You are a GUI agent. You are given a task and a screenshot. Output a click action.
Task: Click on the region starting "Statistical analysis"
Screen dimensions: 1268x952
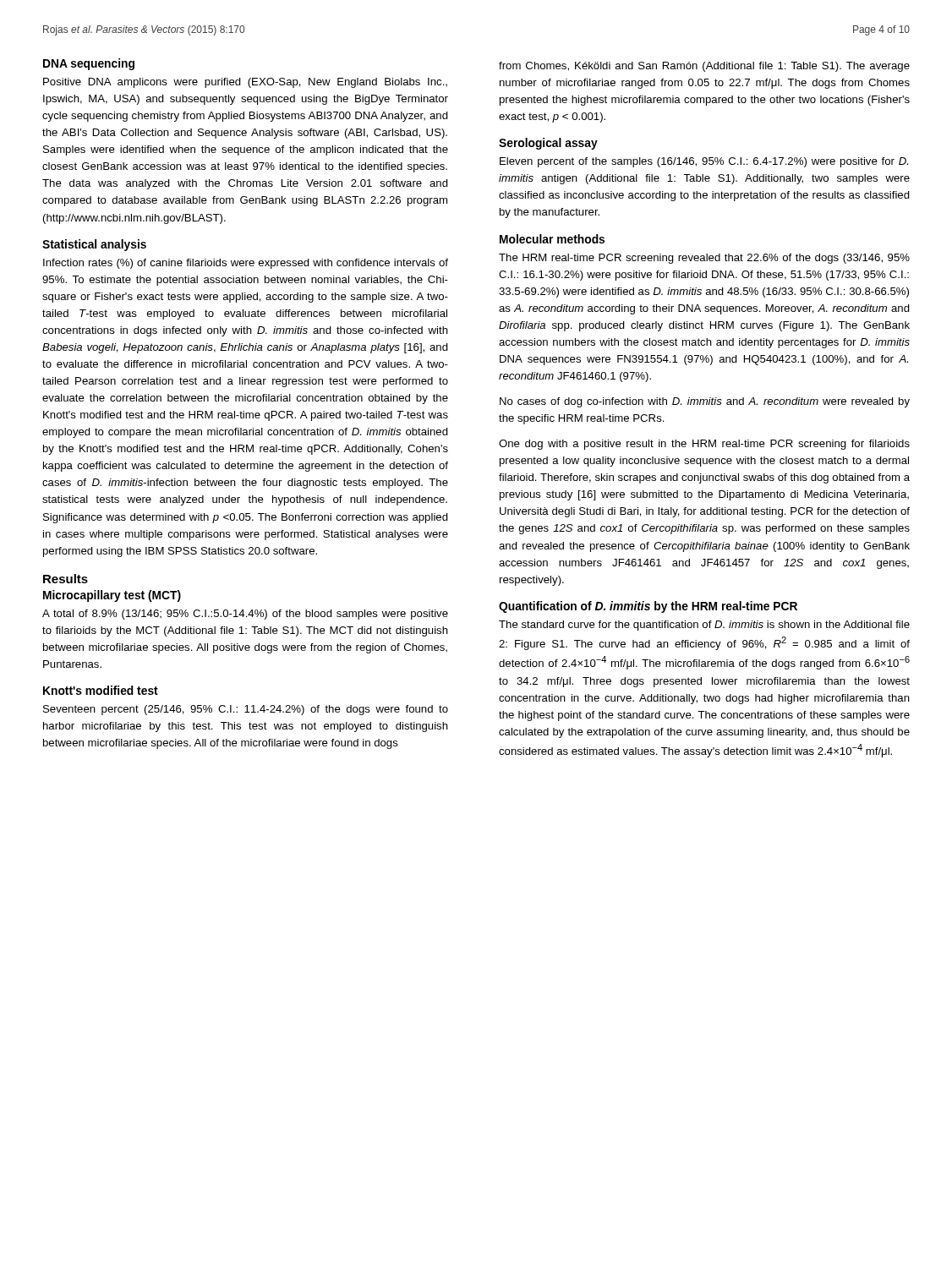[x=94, y=244]
